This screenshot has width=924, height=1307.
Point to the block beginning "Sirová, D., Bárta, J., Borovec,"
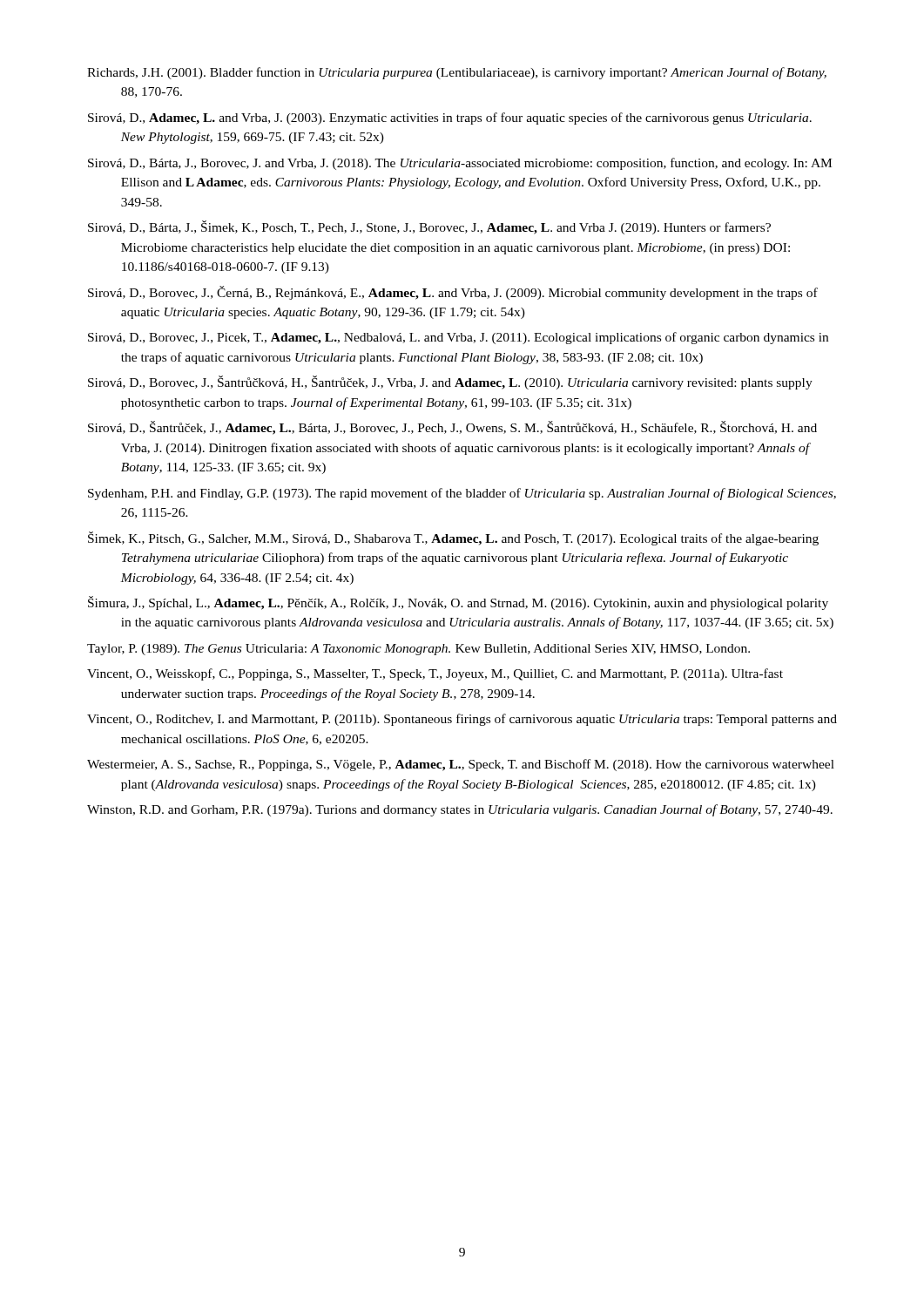[460, 182]
